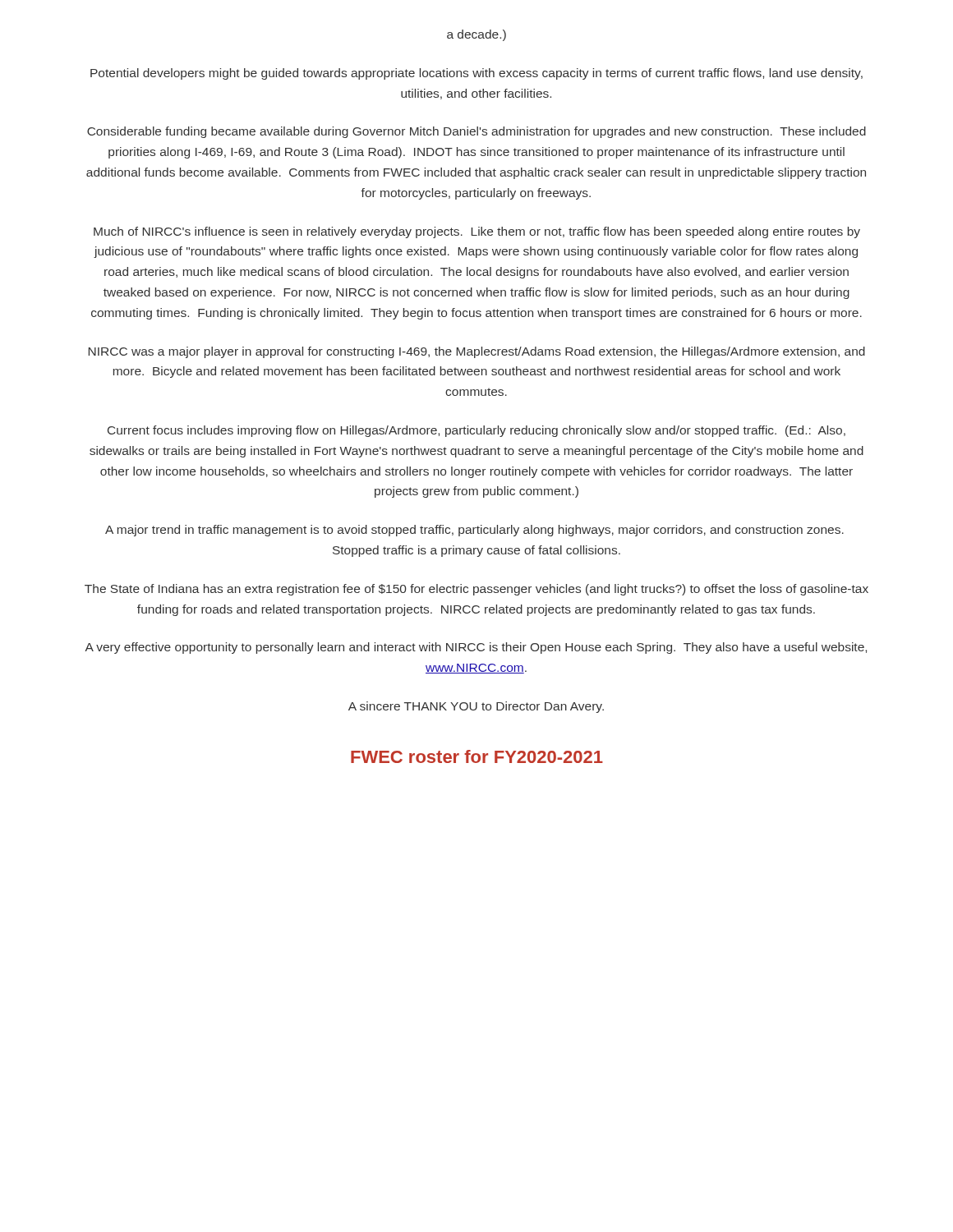Point to the block beginning "A sincere THANK YOU"

click(476, 706)
